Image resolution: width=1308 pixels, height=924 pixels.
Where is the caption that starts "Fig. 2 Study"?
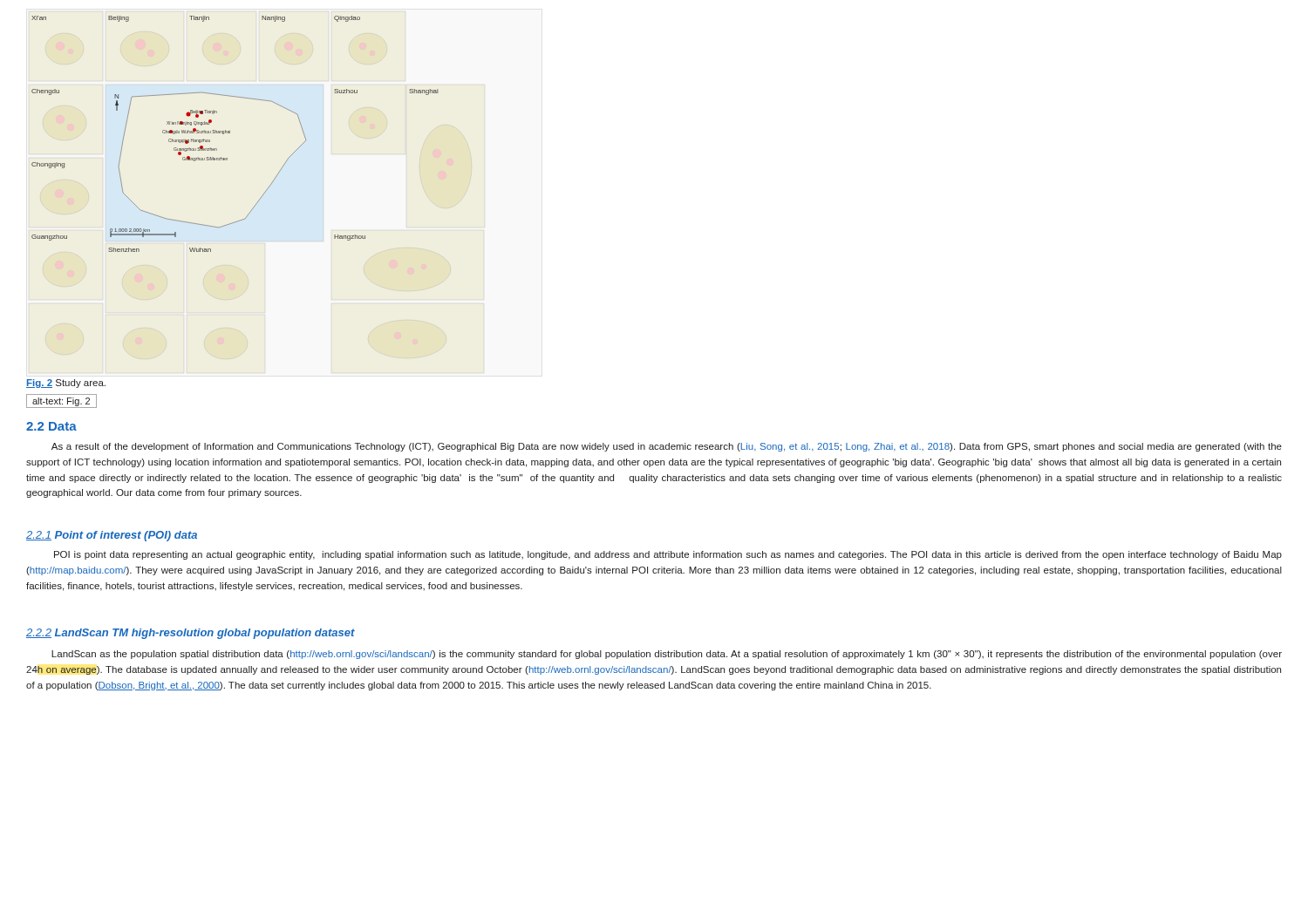pos(66,383)
